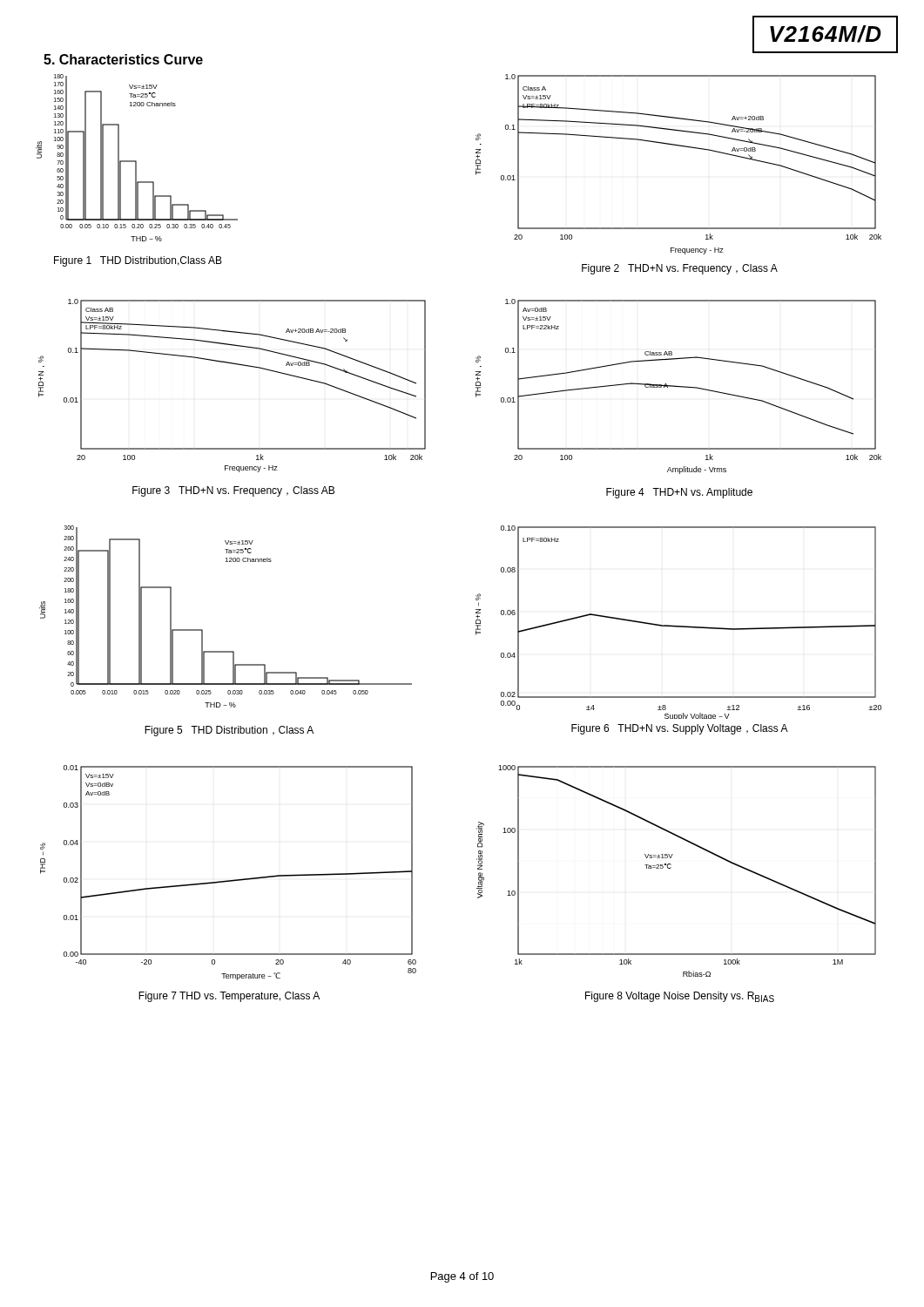This screenshot has height=1307, width=924.
Task: Point to the caption beginning "Figure 6 THD+N"
Action: point(679,728)
